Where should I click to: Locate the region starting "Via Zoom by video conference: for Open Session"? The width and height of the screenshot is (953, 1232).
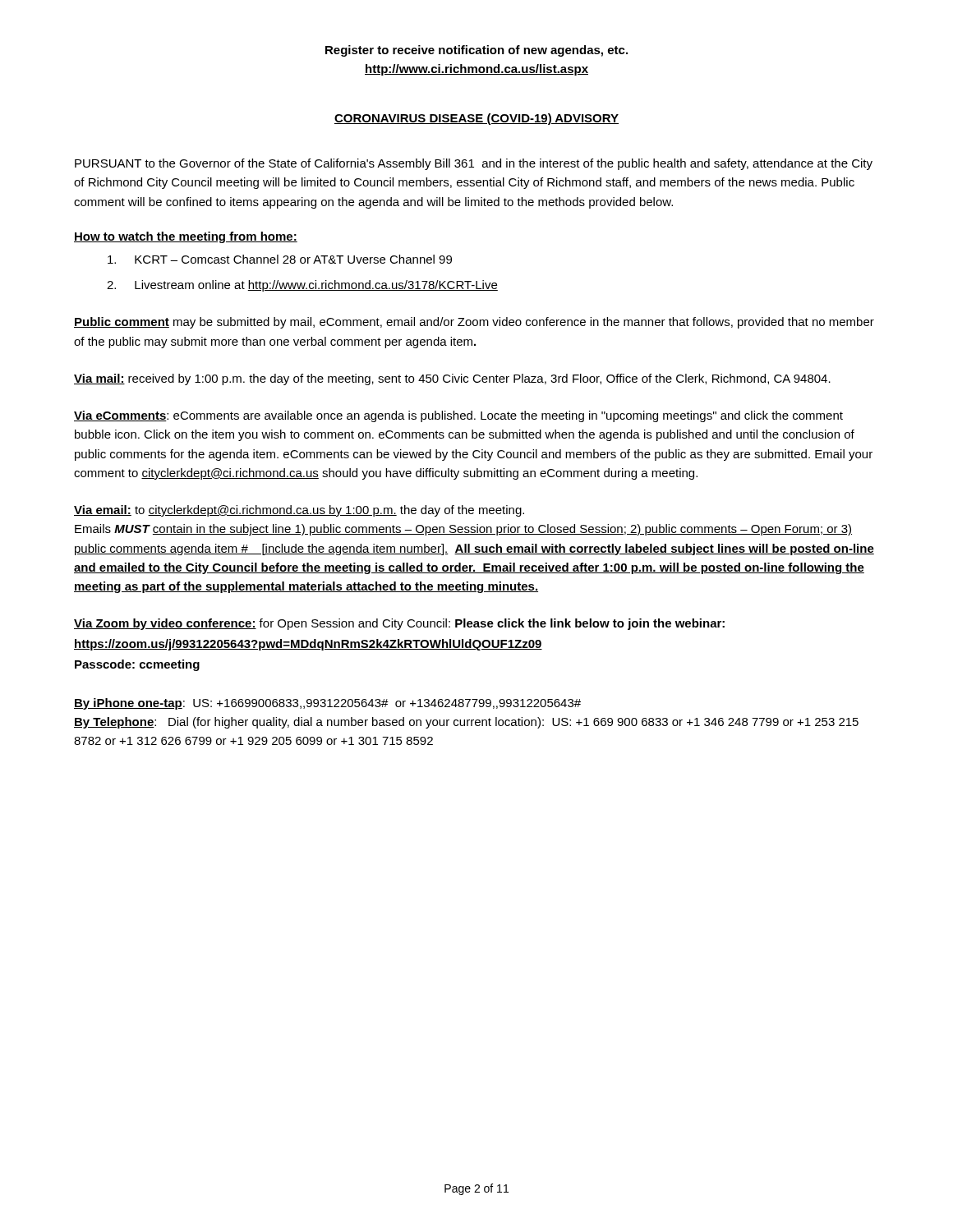(400, 644)
